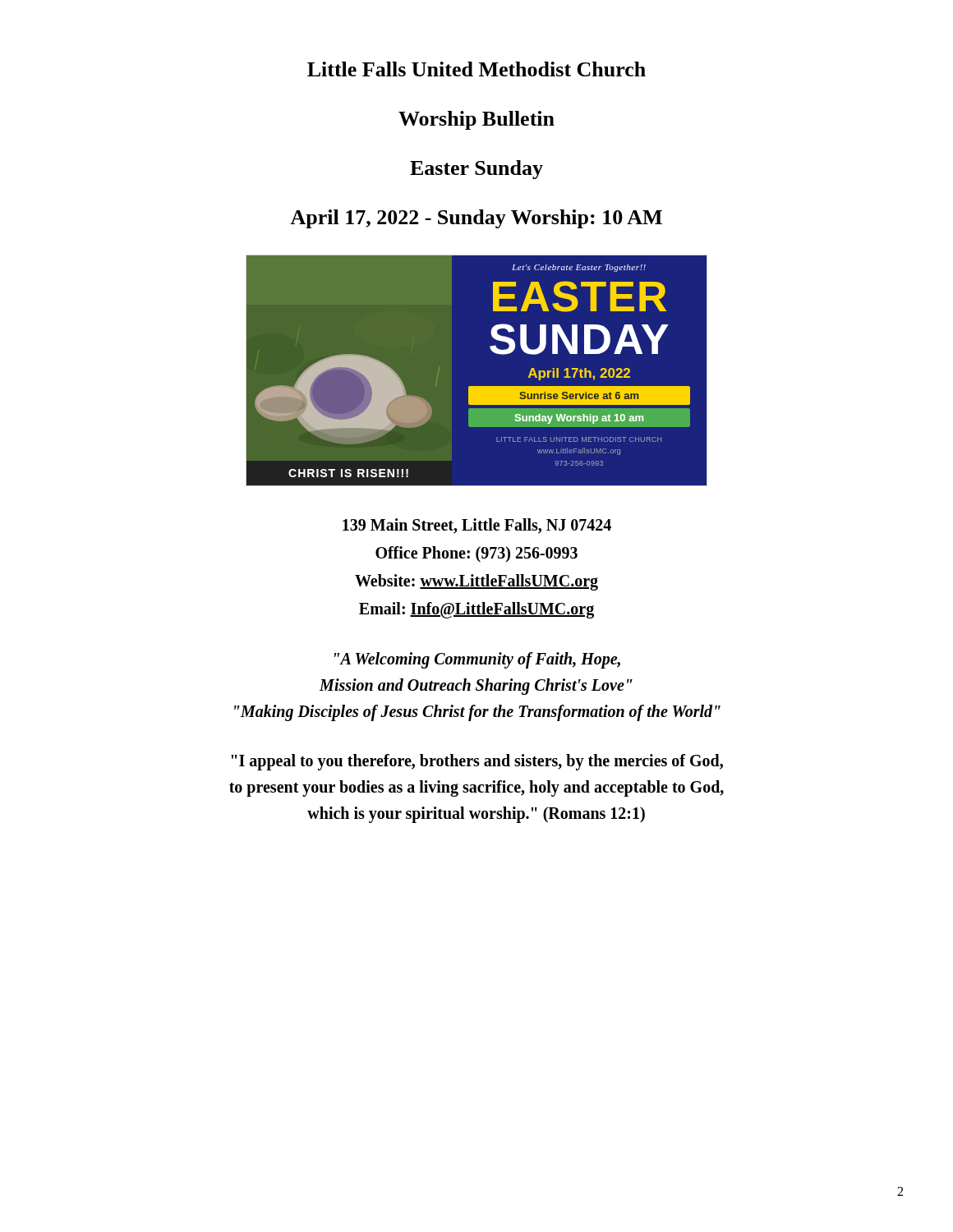Find the passage starting ""I appeal to you therefore,"
The width and height of the screenshot is (953, 1232).
476,787
